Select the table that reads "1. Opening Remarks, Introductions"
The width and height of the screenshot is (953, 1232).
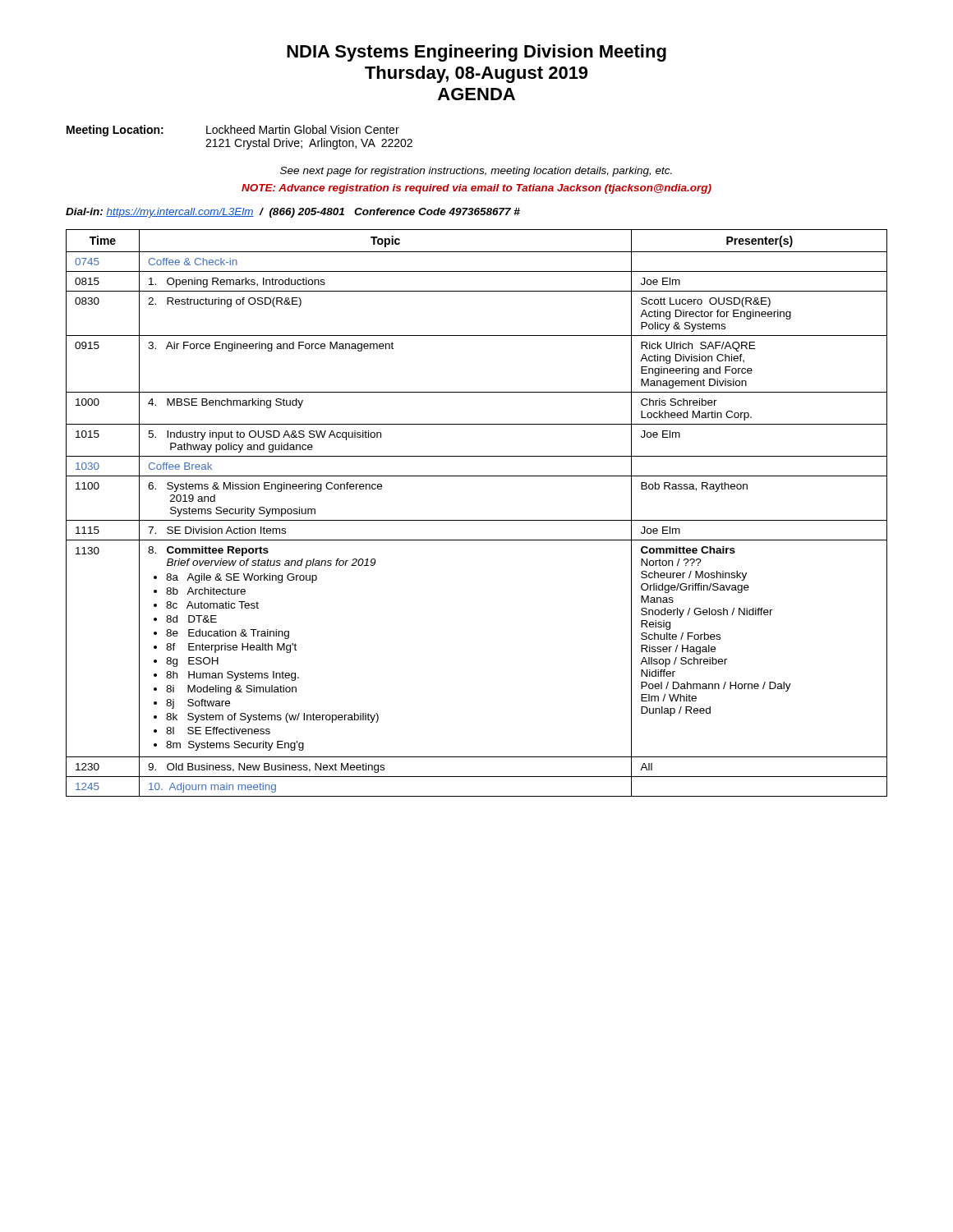click(476, 513)
